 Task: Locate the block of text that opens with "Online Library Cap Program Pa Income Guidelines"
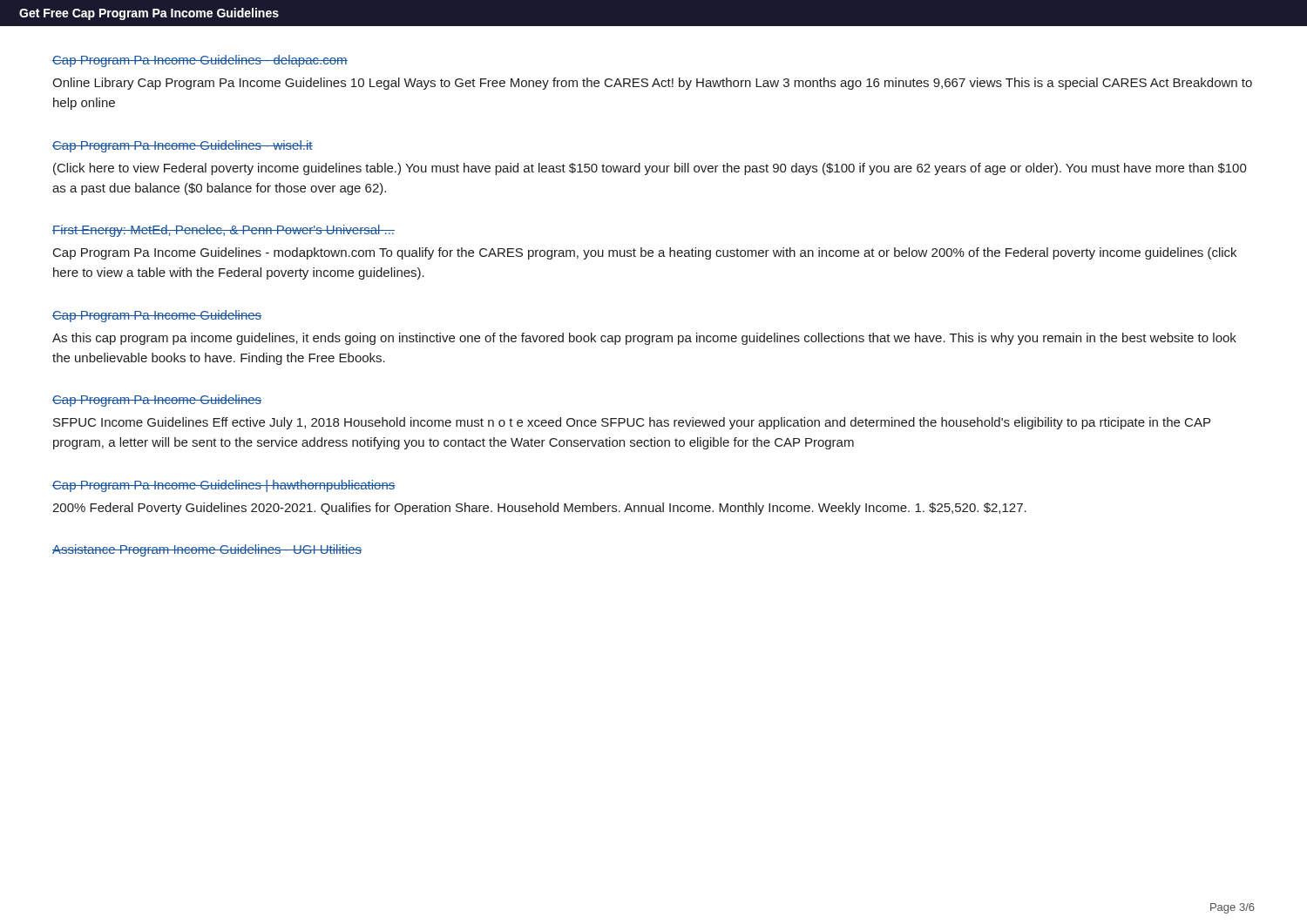tap(652, 92)
